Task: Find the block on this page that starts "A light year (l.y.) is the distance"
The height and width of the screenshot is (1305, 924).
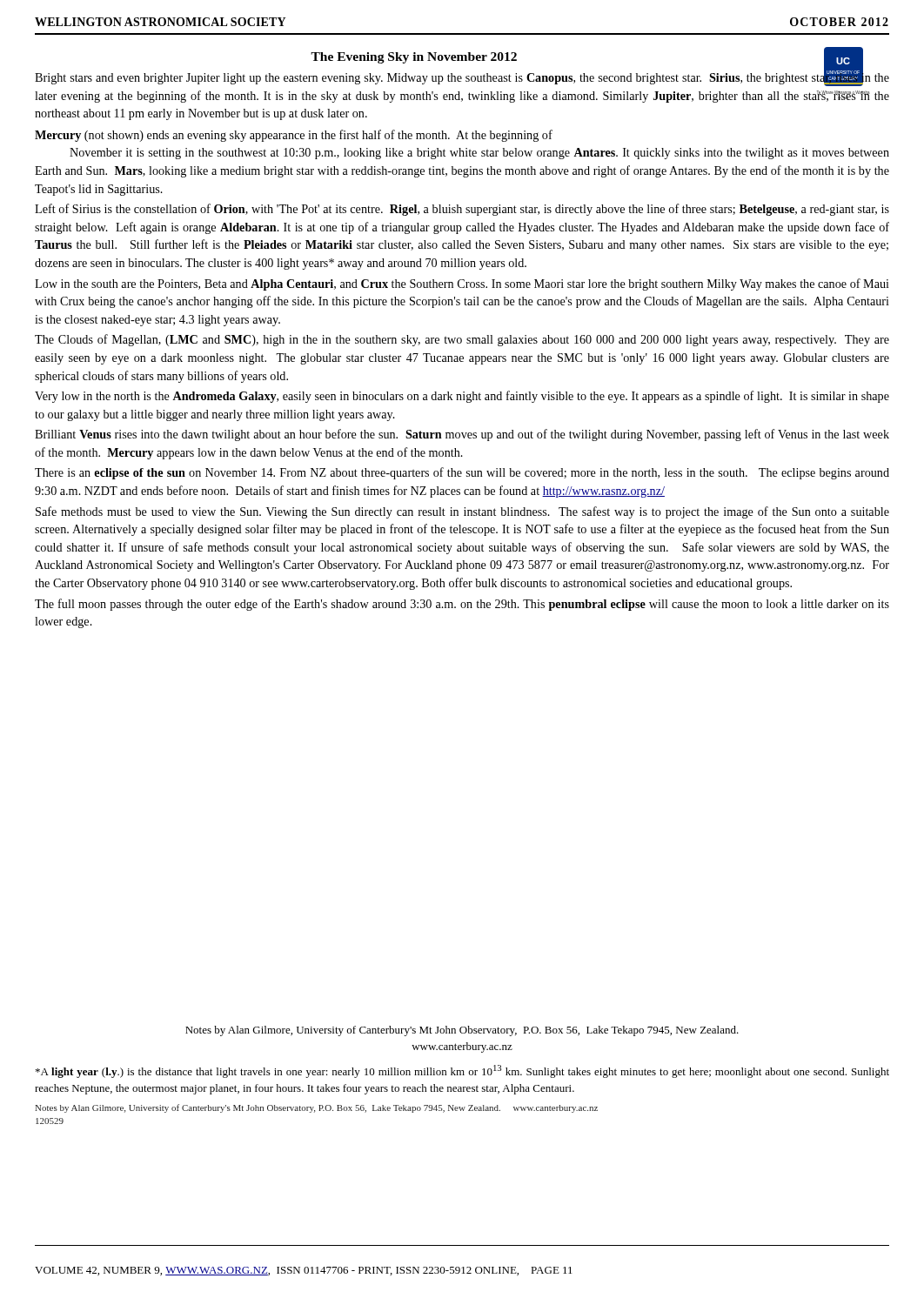Action: tap(462, 1078)
